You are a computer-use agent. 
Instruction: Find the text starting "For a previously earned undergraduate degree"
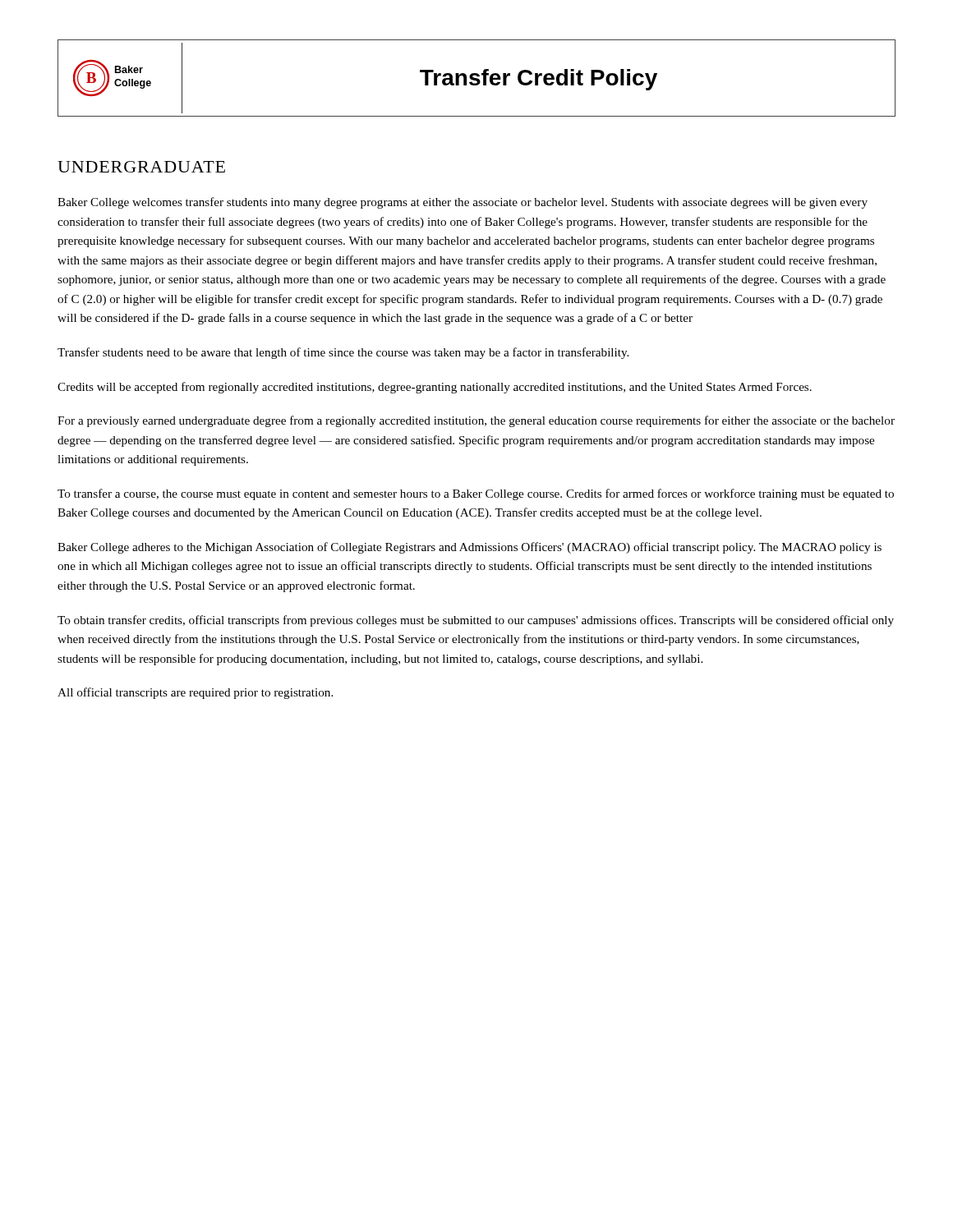click(x=476, y=440)
